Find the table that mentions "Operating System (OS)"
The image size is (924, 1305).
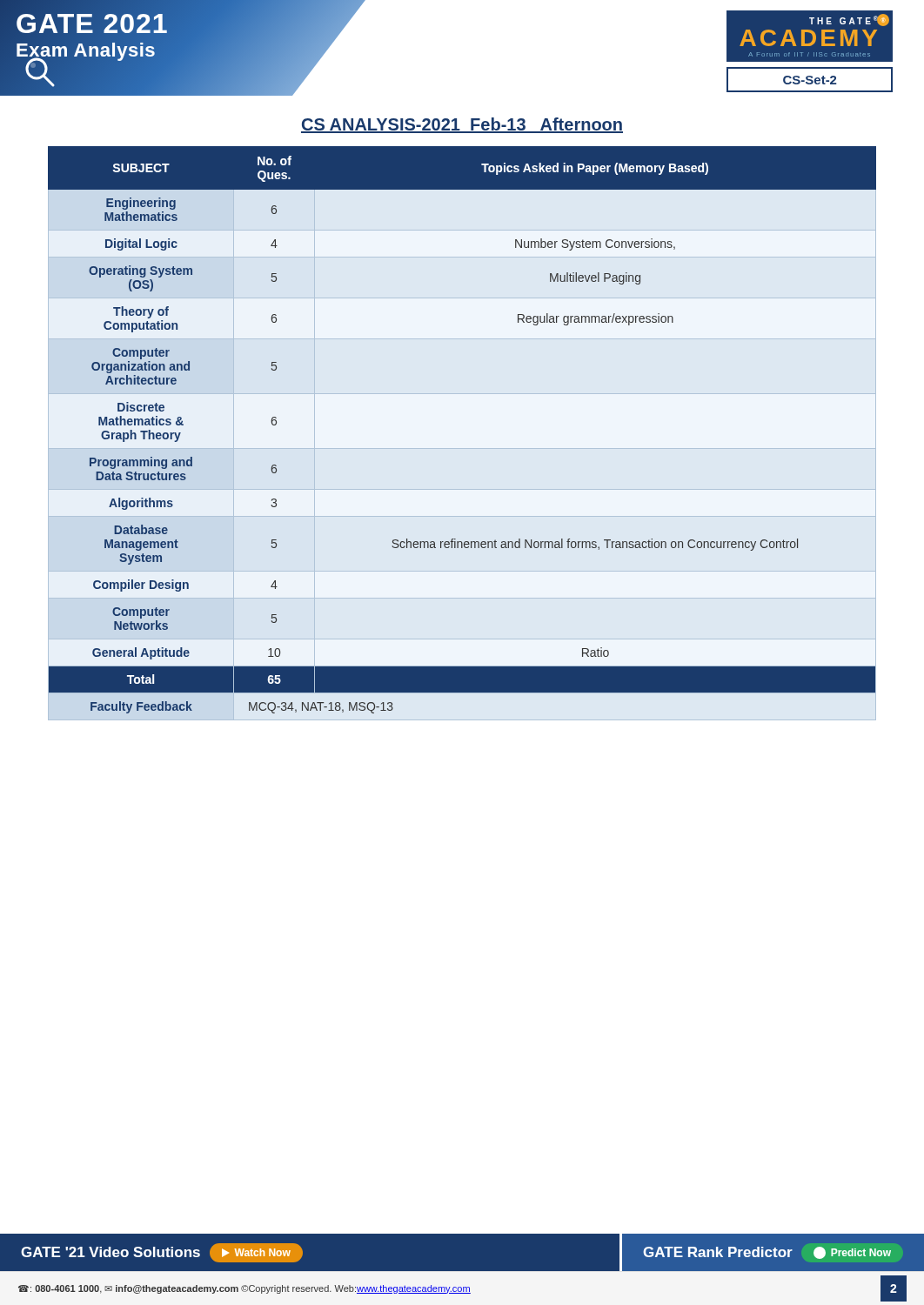point(462,433)
